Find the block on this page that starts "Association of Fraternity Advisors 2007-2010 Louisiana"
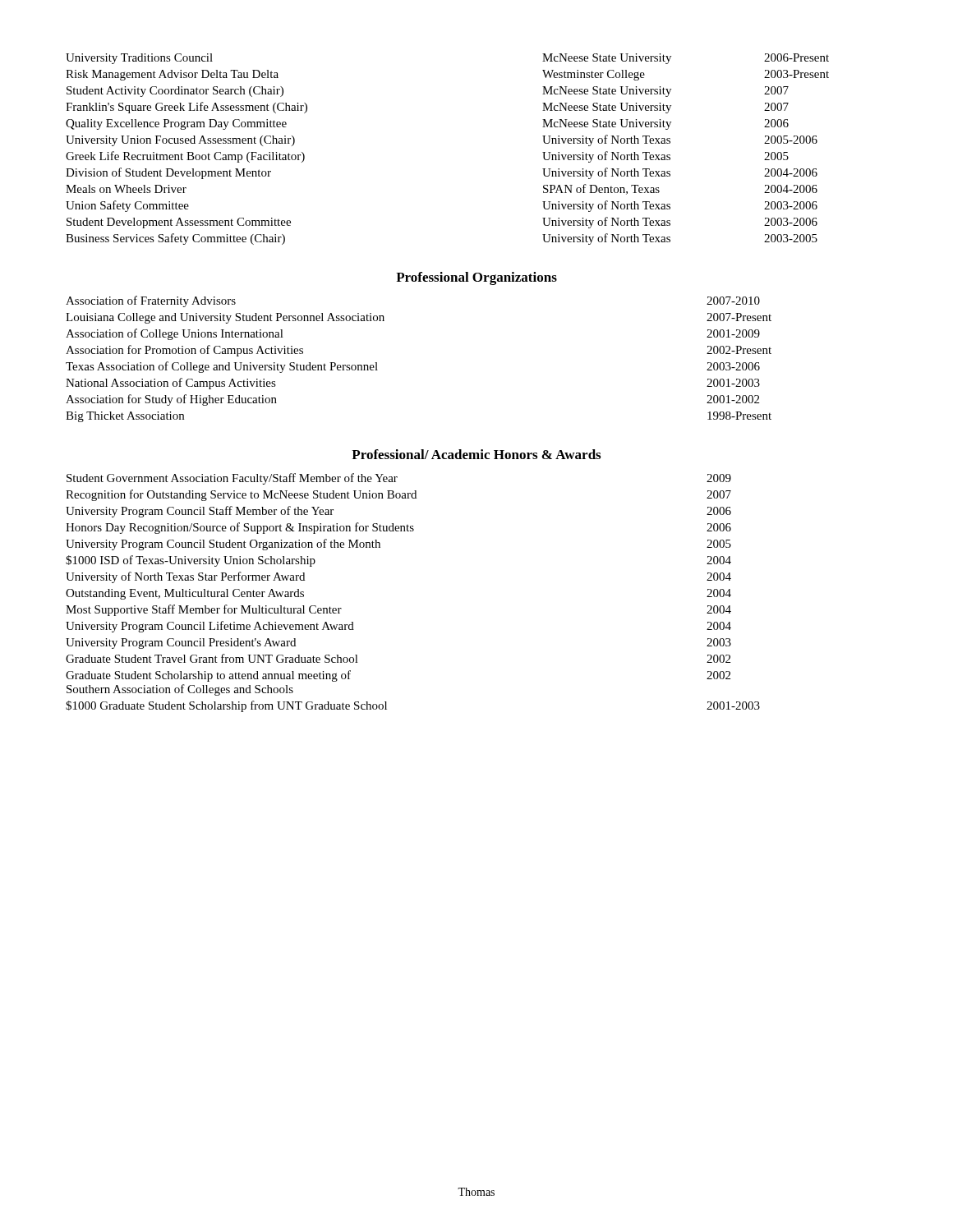 click(156, 301)
